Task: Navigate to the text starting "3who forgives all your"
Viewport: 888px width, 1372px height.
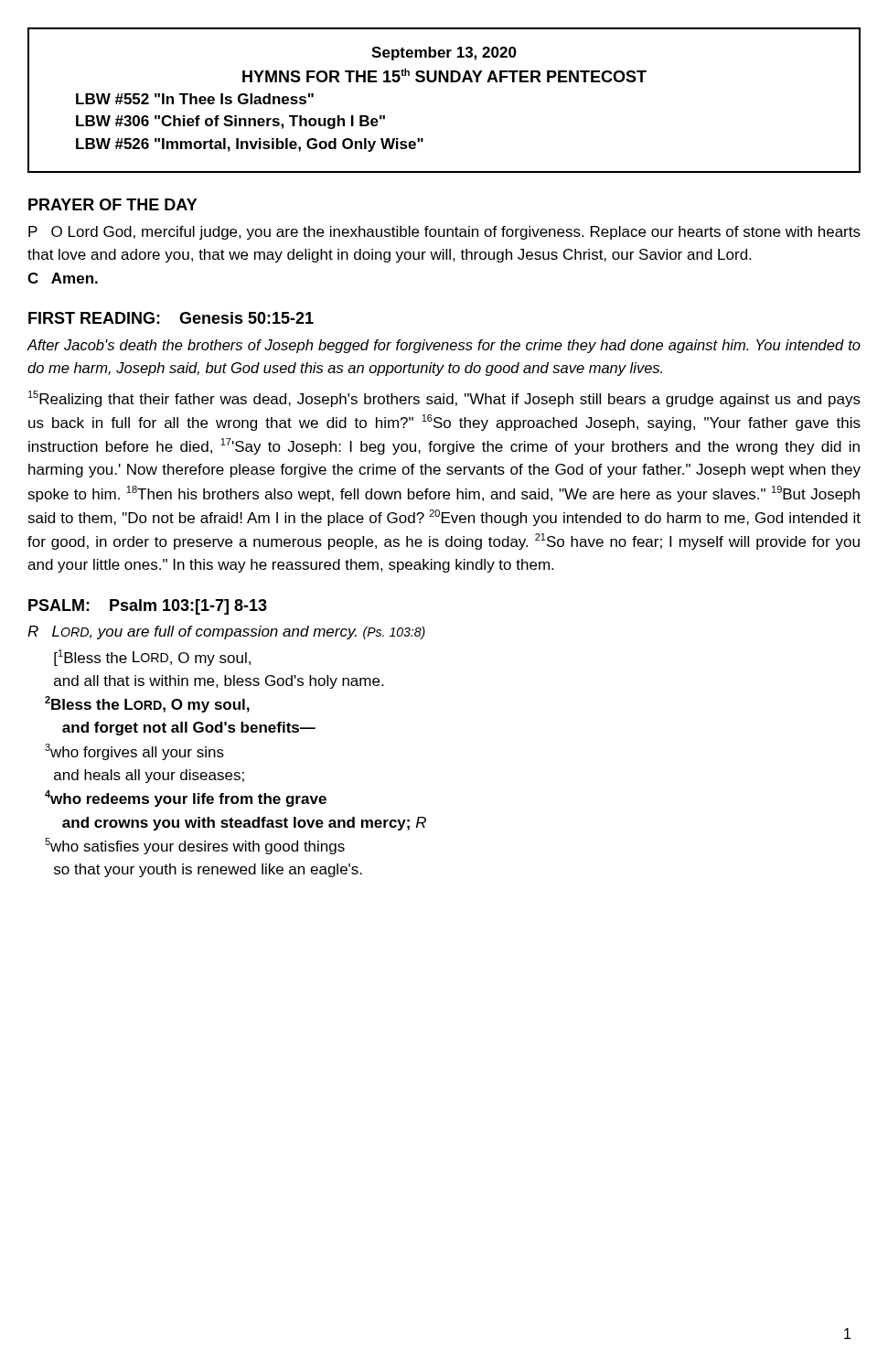Action: click(x=136, y=763)
